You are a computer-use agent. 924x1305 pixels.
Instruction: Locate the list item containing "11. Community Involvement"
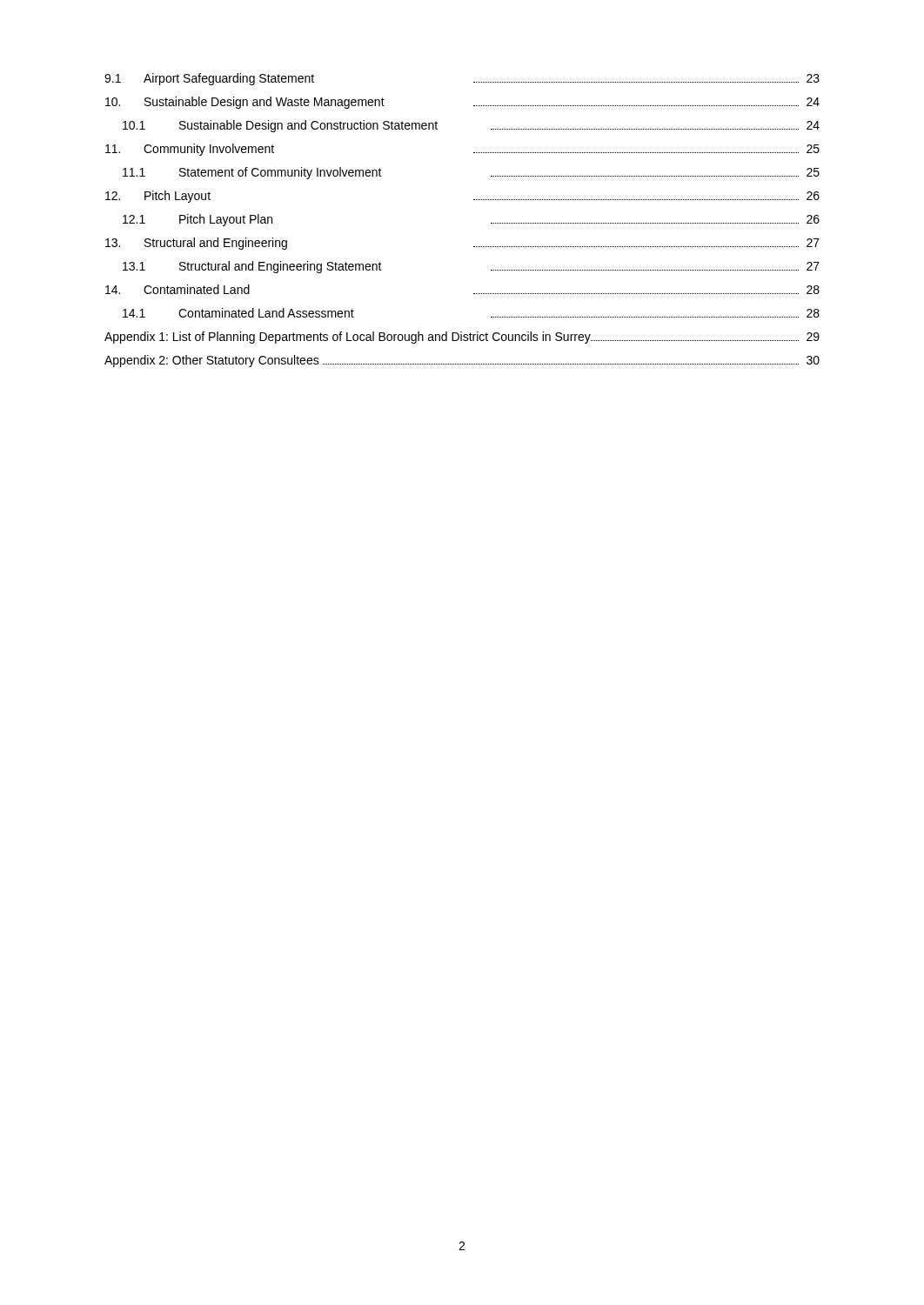pos(462,149)
